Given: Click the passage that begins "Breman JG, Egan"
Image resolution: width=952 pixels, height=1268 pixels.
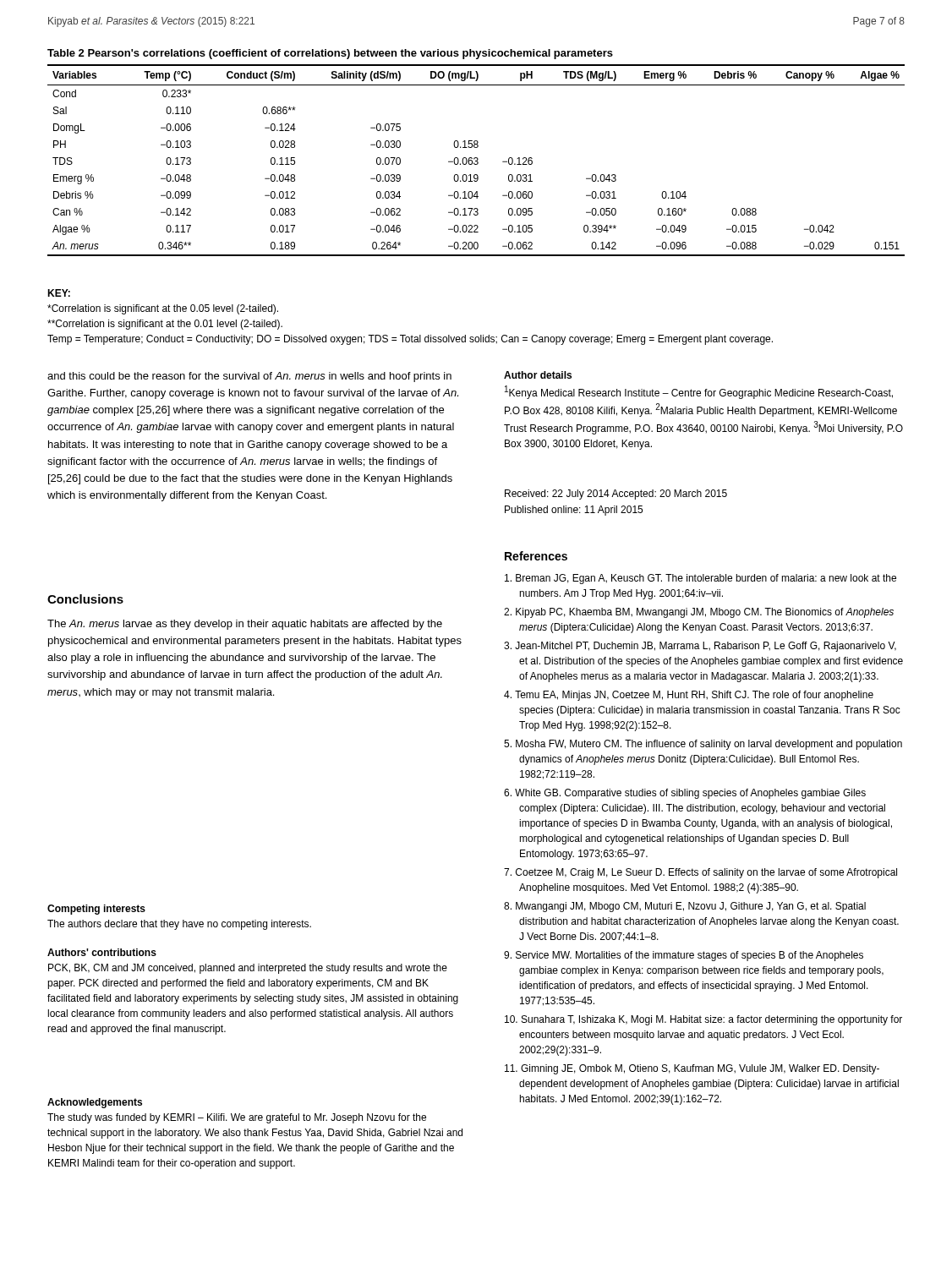Looking at the screenshot, I should click(x=704, y=839).
